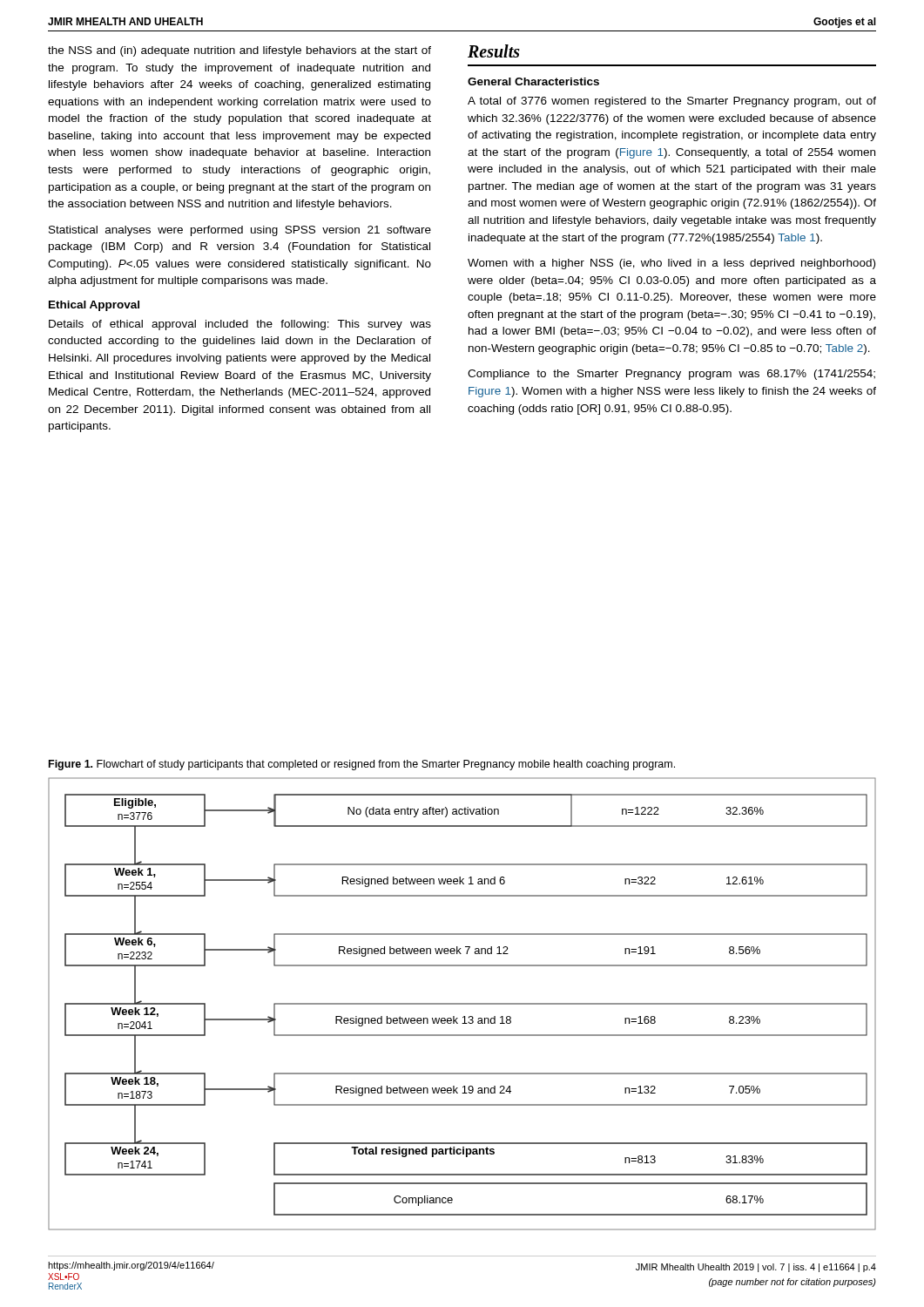Viewport: 924px width, 1307px height.
Task: Select the flowchart
Action: point(462,1004)
